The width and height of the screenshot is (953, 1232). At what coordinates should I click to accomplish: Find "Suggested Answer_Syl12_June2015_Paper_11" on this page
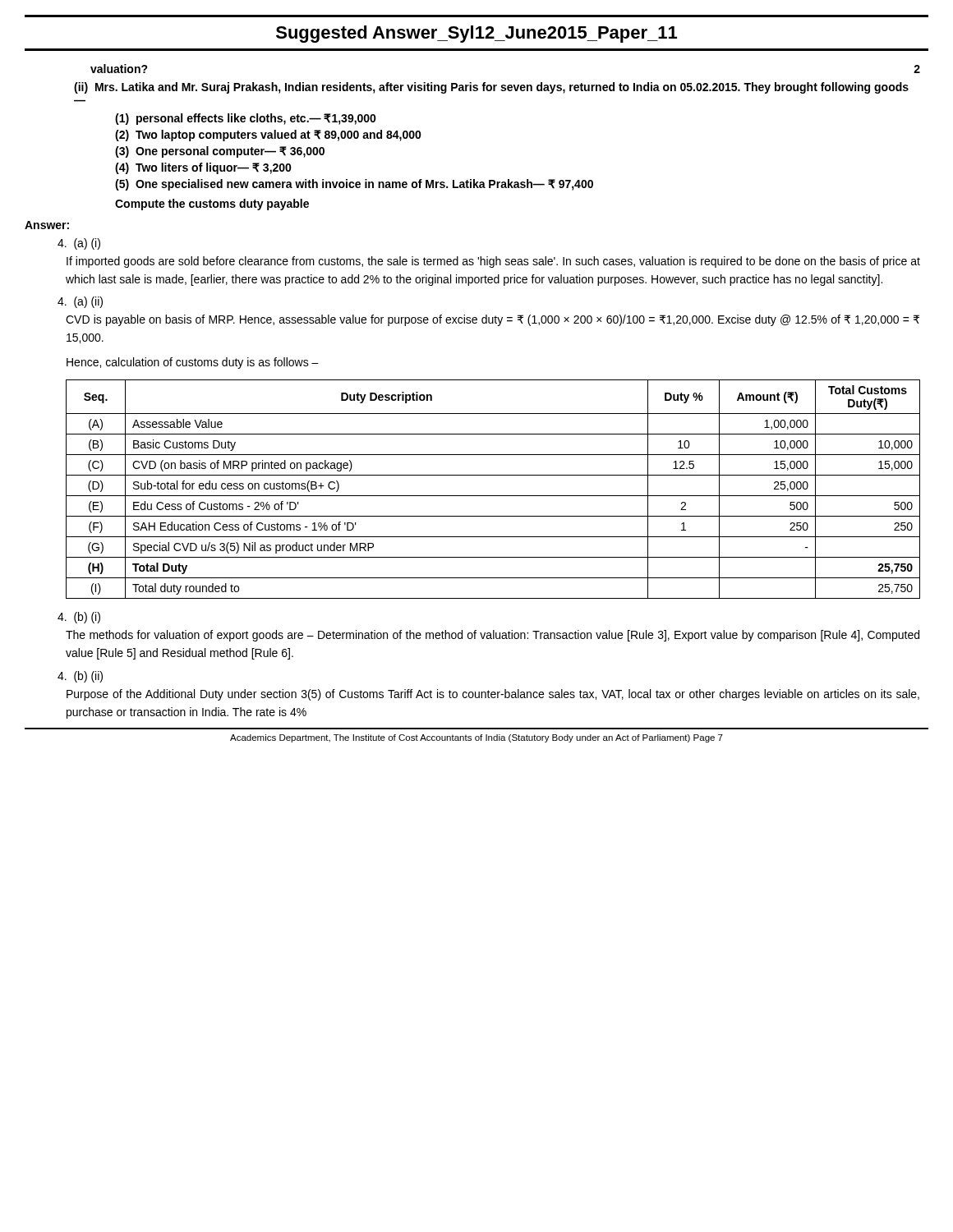pyautogui.click(x=476, y=33)
